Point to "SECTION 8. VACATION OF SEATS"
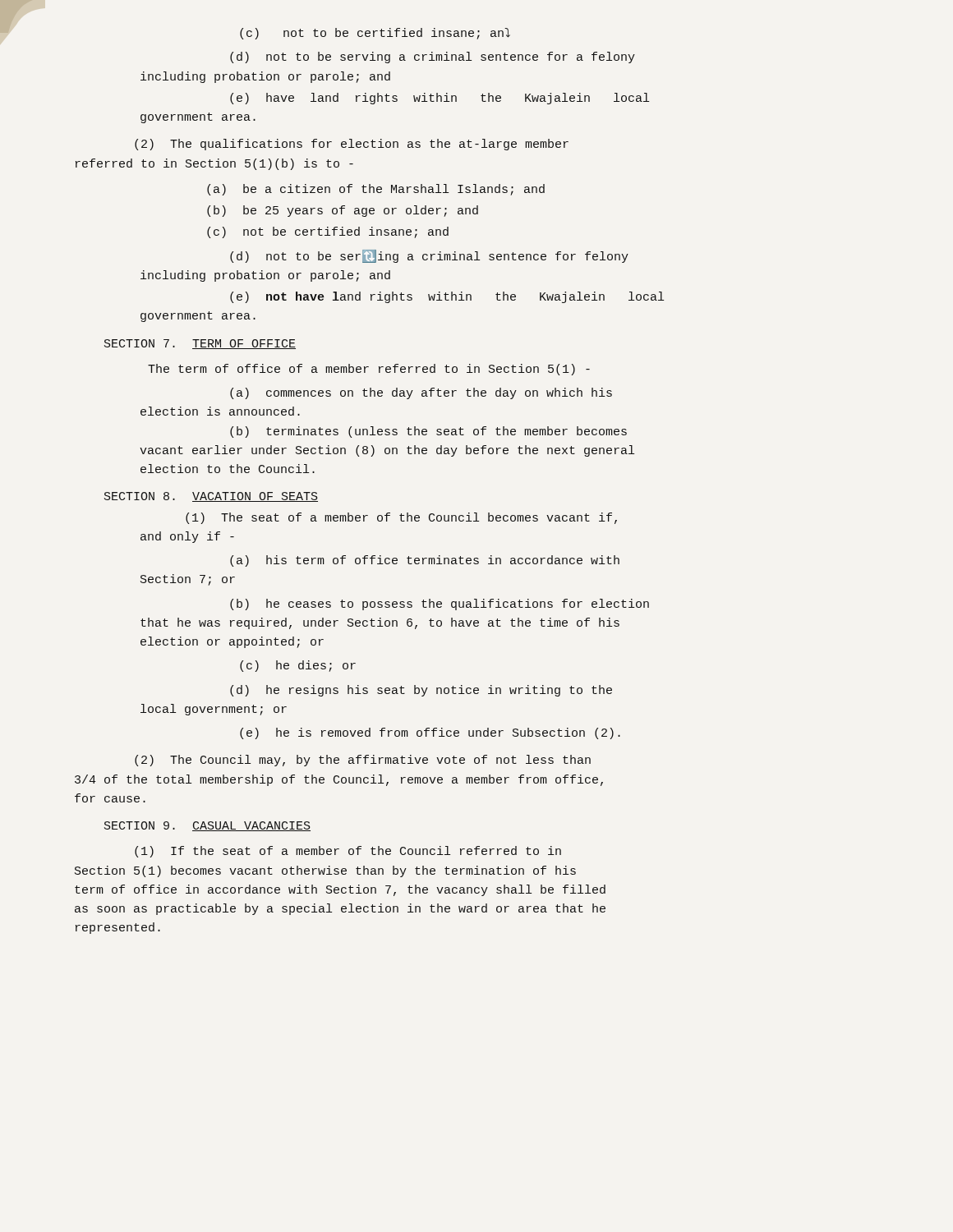This screenshot has height=1232, width=953. click(x=196, y=498)
